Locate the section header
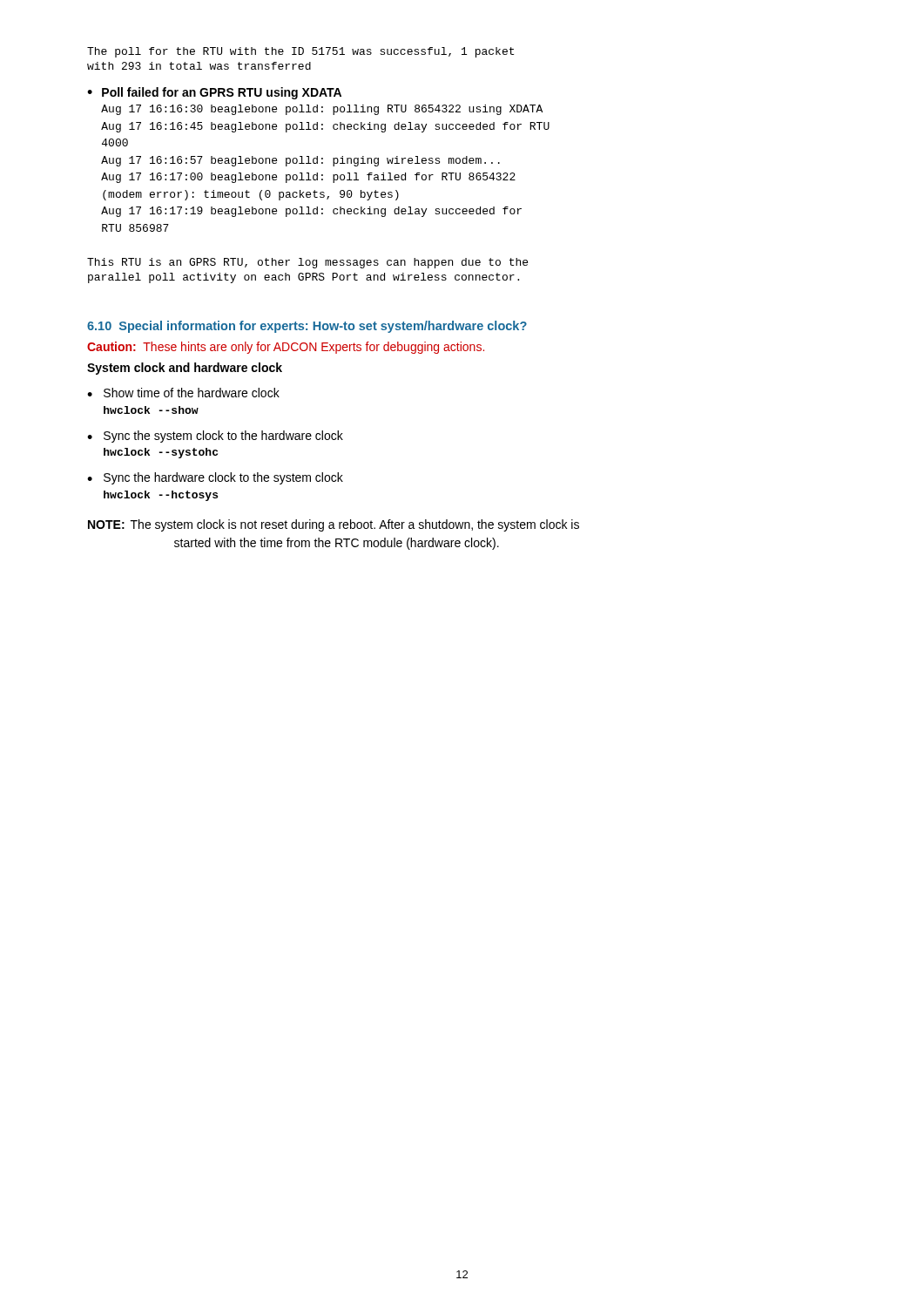The width and height of the screenshot is (924, 1307). (307, 326)
